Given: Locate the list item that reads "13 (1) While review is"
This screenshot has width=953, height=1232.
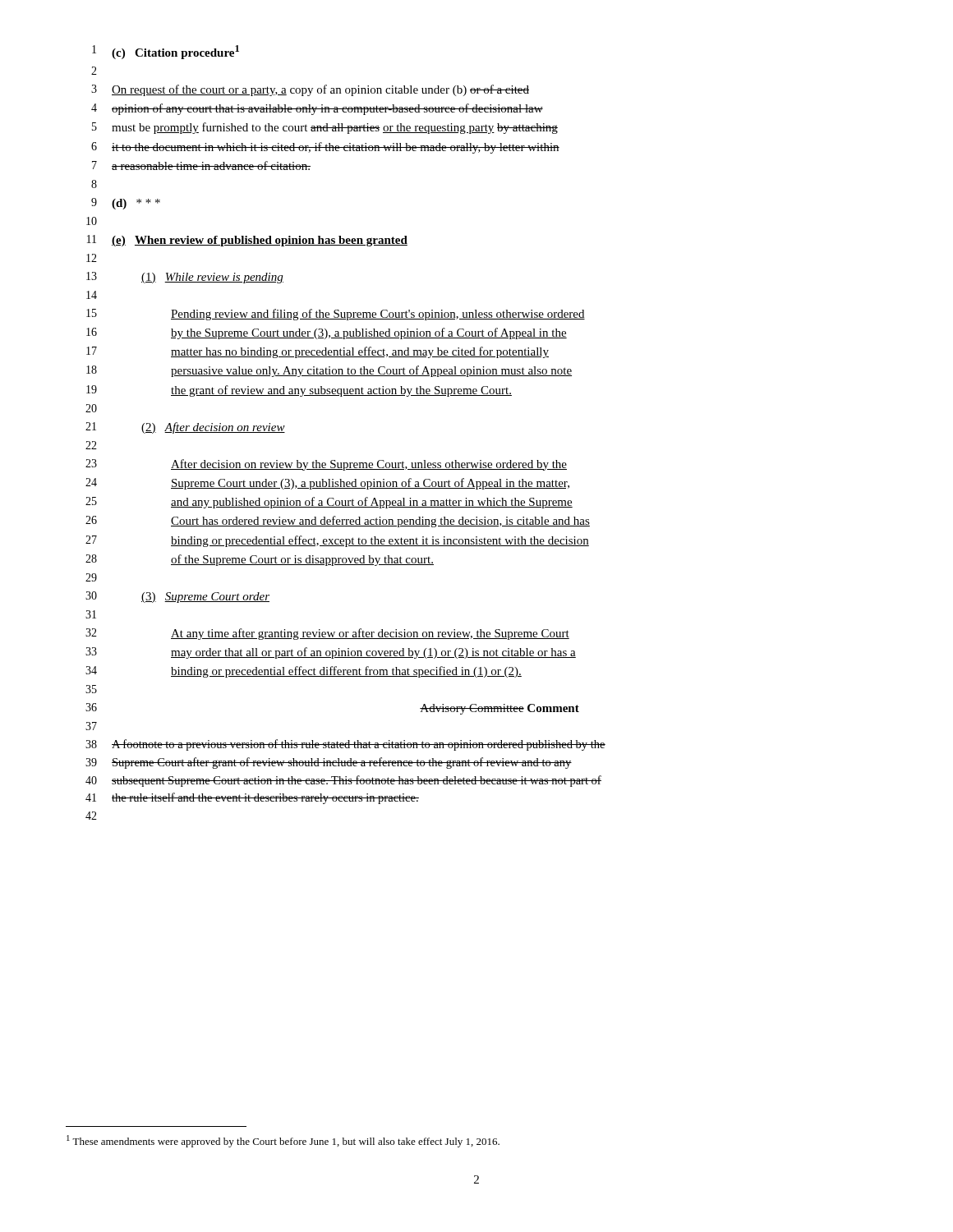Looking at the screenshot, I should [x=185, y=278].
